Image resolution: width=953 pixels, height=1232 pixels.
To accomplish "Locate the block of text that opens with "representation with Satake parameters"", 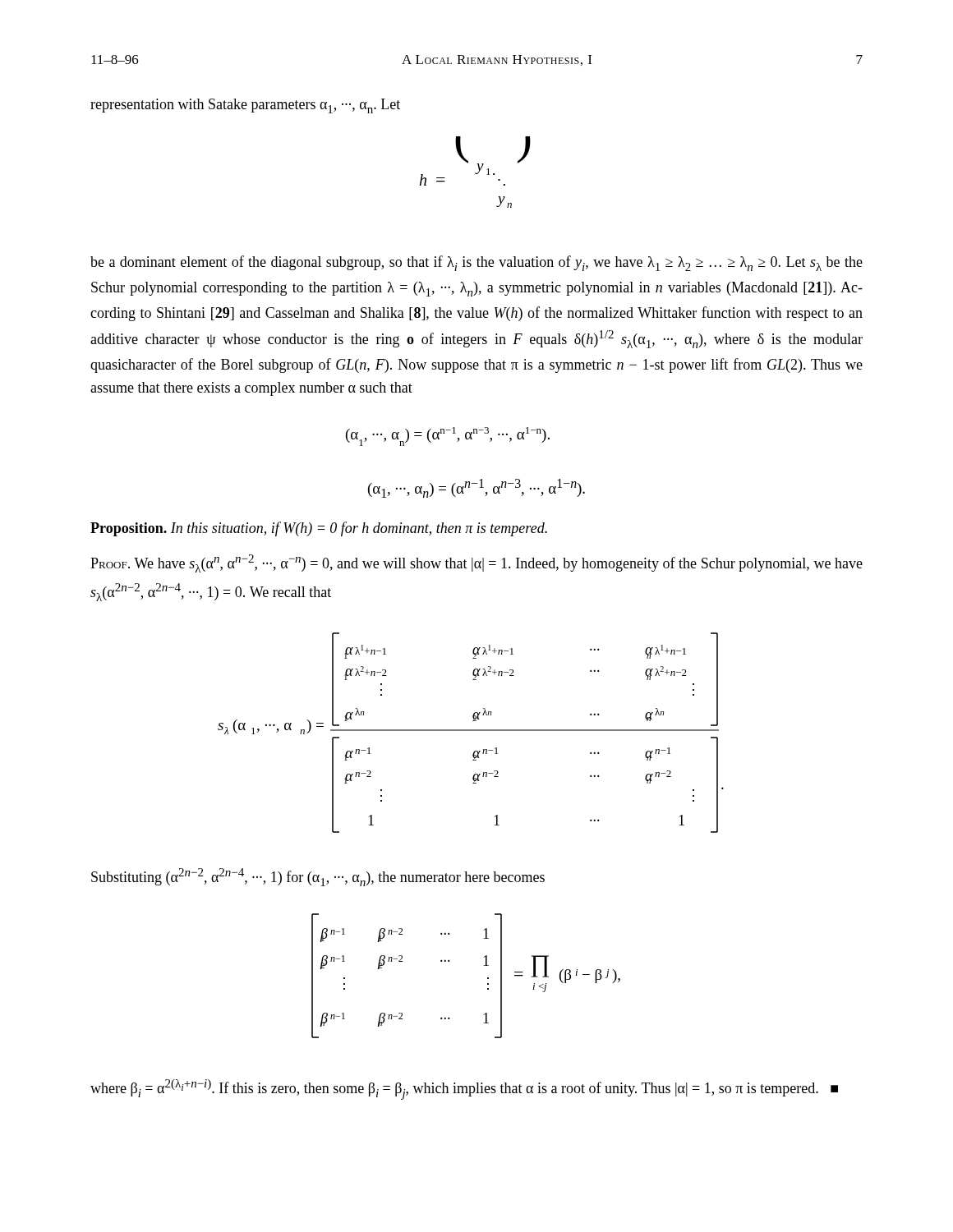I will click(245, 105).
